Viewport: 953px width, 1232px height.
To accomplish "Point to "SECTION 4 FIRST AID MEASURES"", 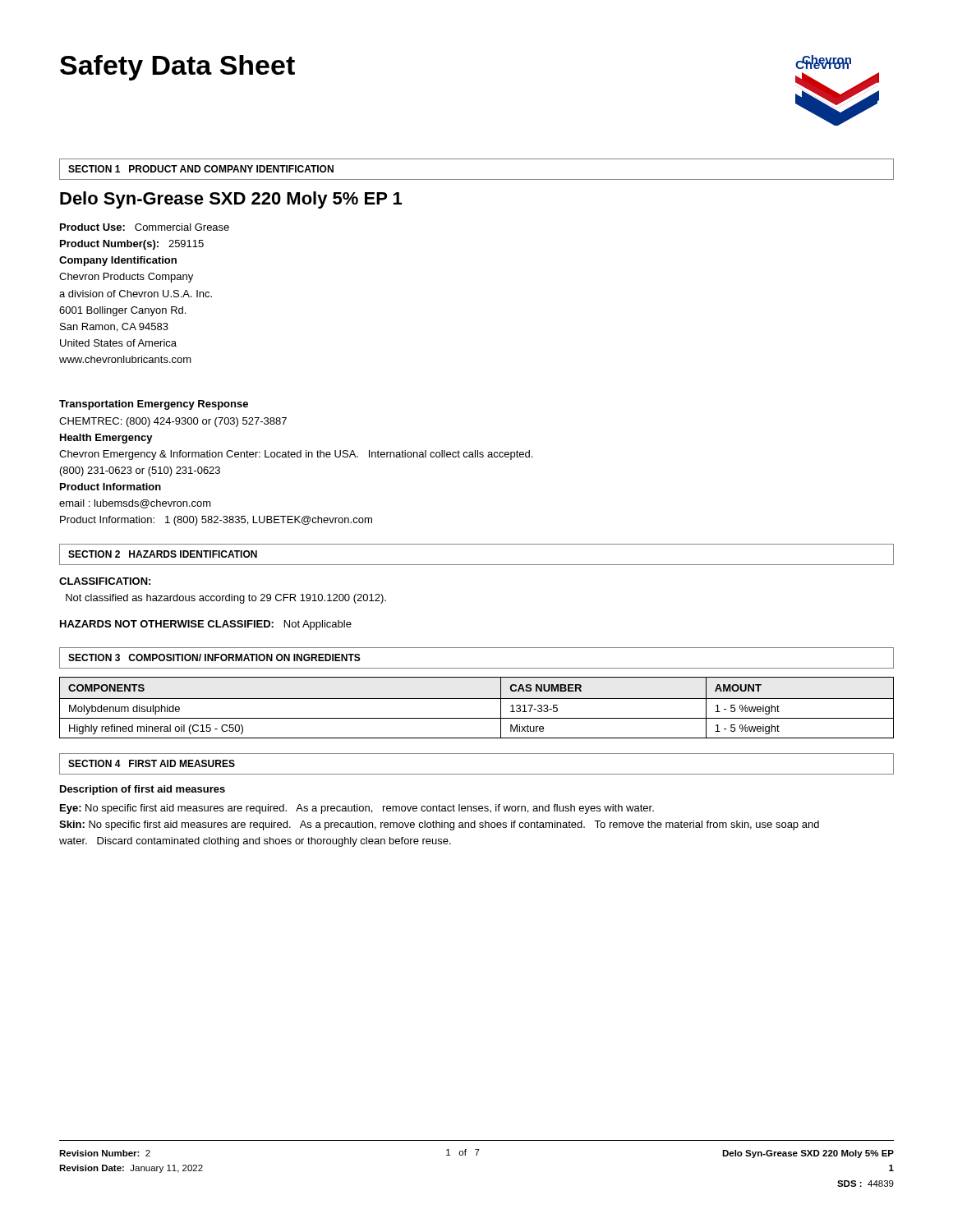I will [476, 764].
